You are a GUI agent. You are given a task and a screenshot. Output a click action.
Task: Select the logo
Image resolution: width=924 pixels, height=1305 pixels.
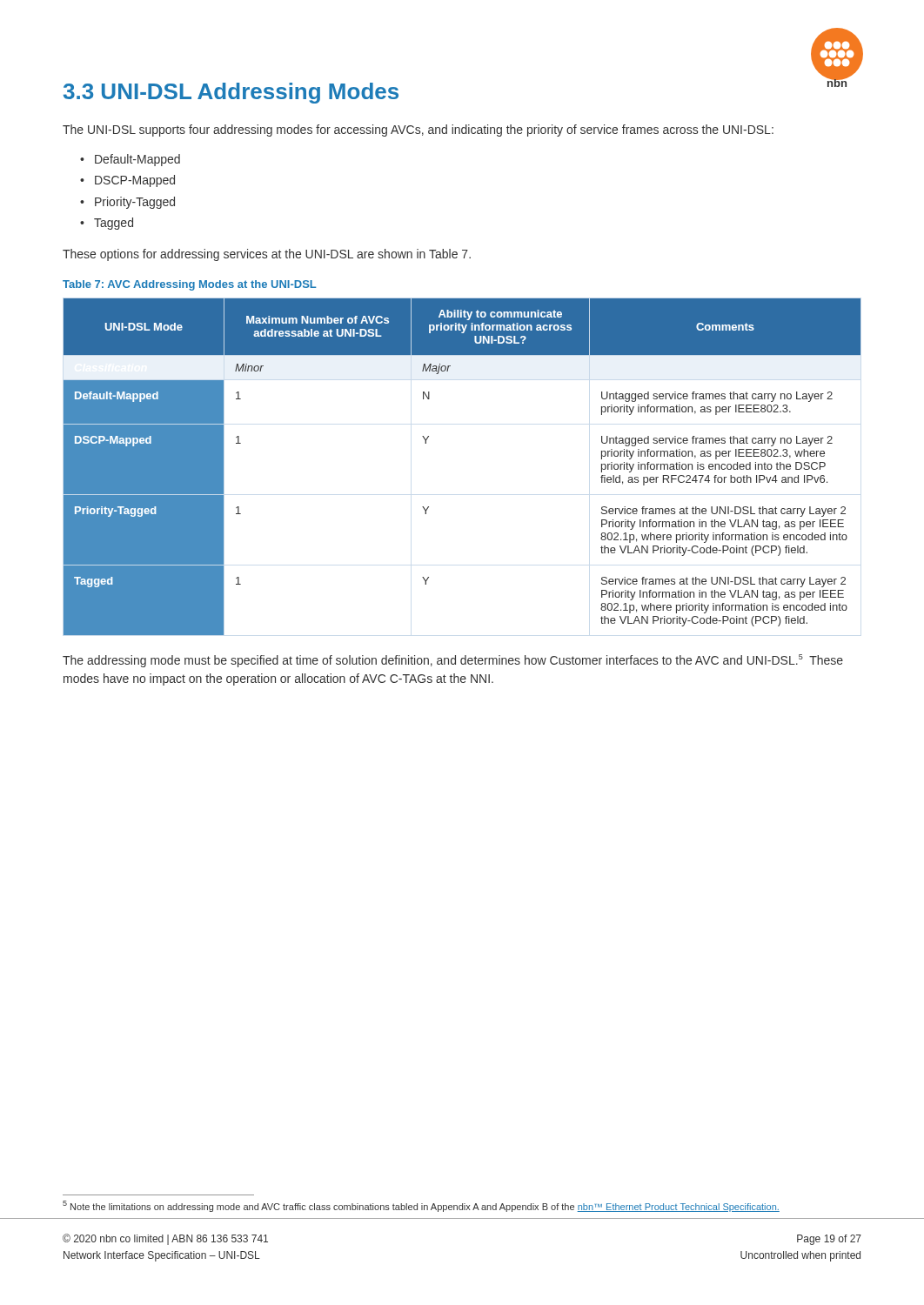point(837,60)
